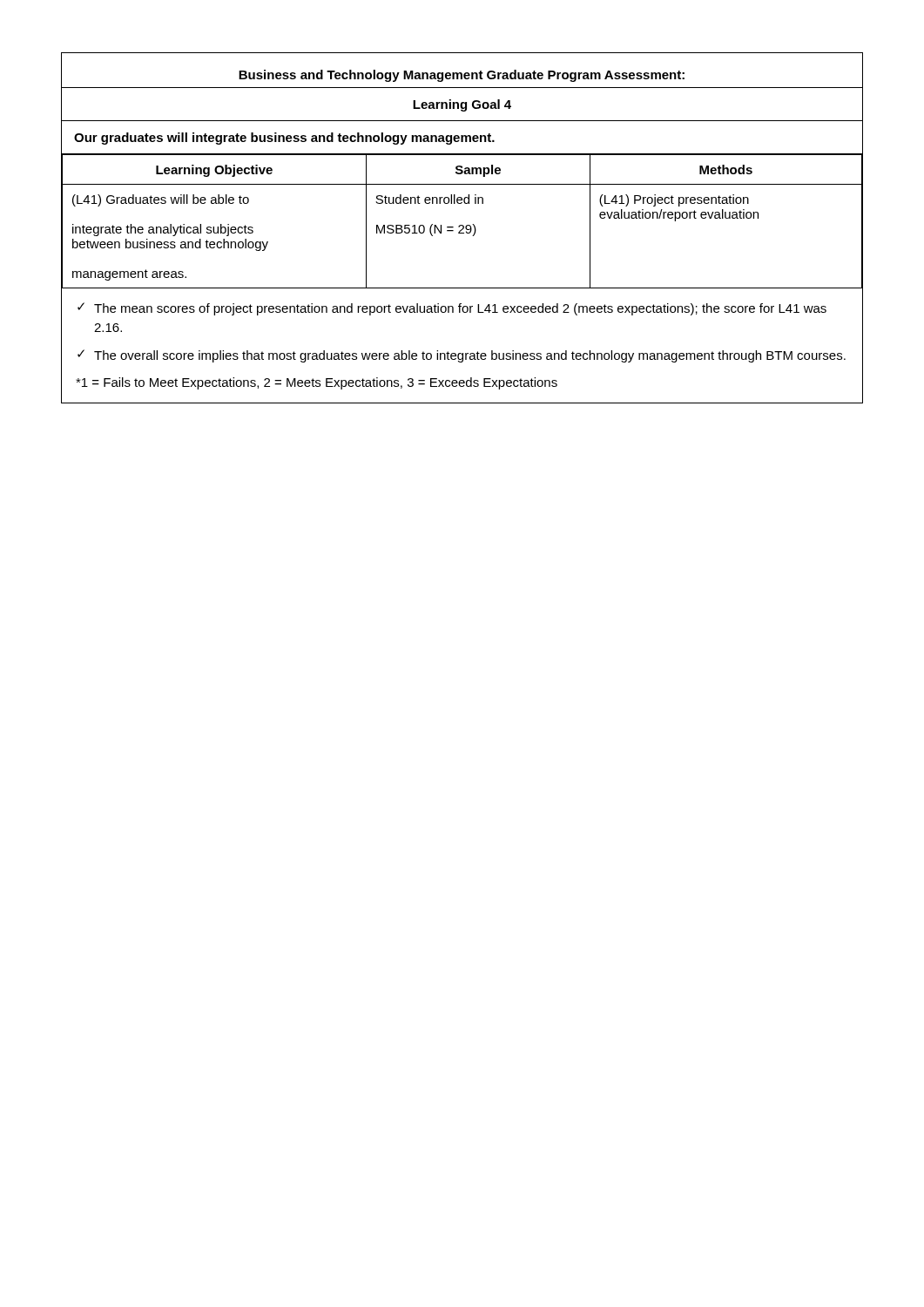Screen dimensions: 1307x924
Task: Find the block on this page that starts "✓ The overall score implies"
Action: pyautogui.click(x=461, y=355)
